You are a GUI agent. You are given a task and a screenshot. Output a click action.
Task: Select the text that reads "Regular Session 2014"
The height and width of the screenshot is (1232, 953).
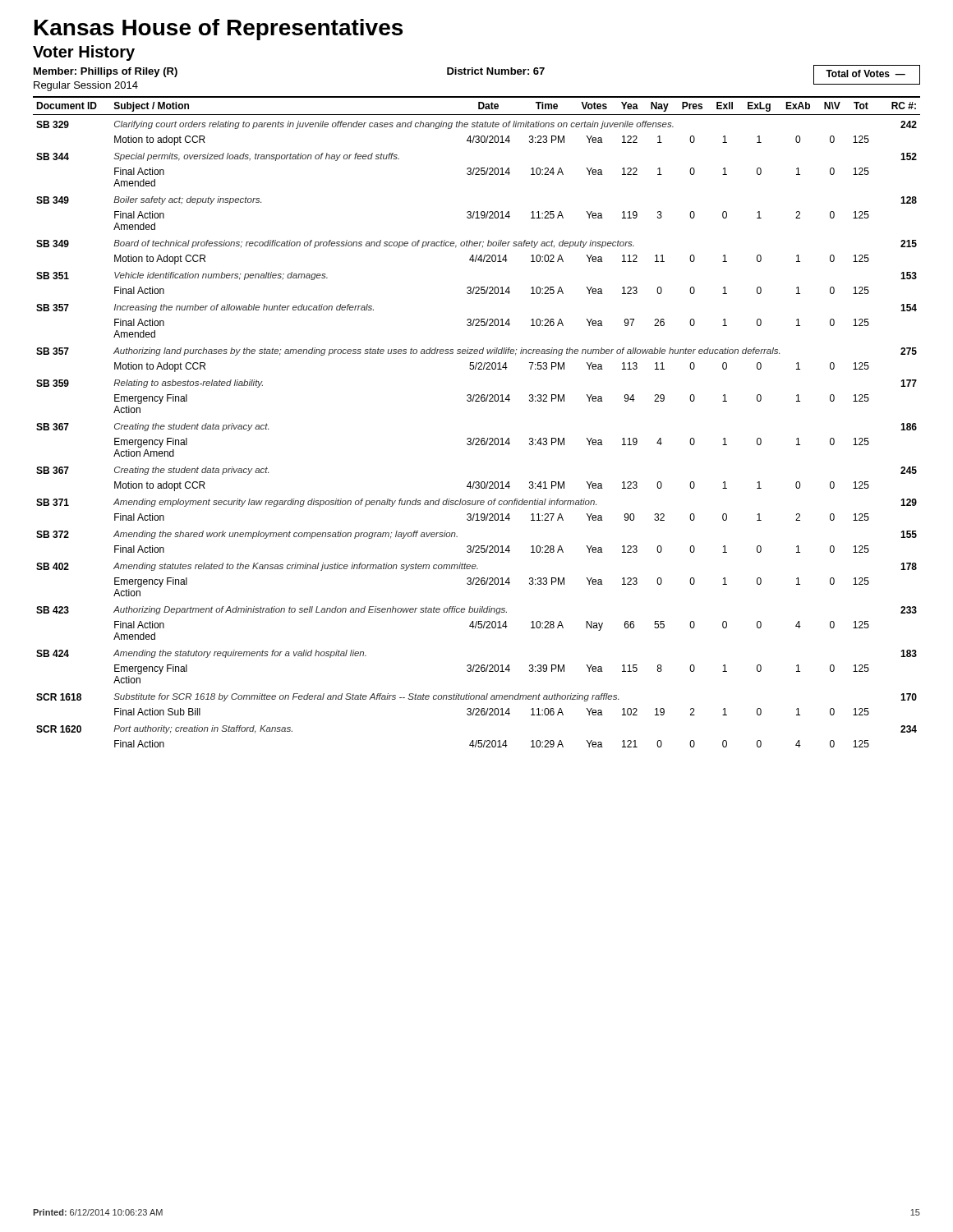(x=85, y=85)
